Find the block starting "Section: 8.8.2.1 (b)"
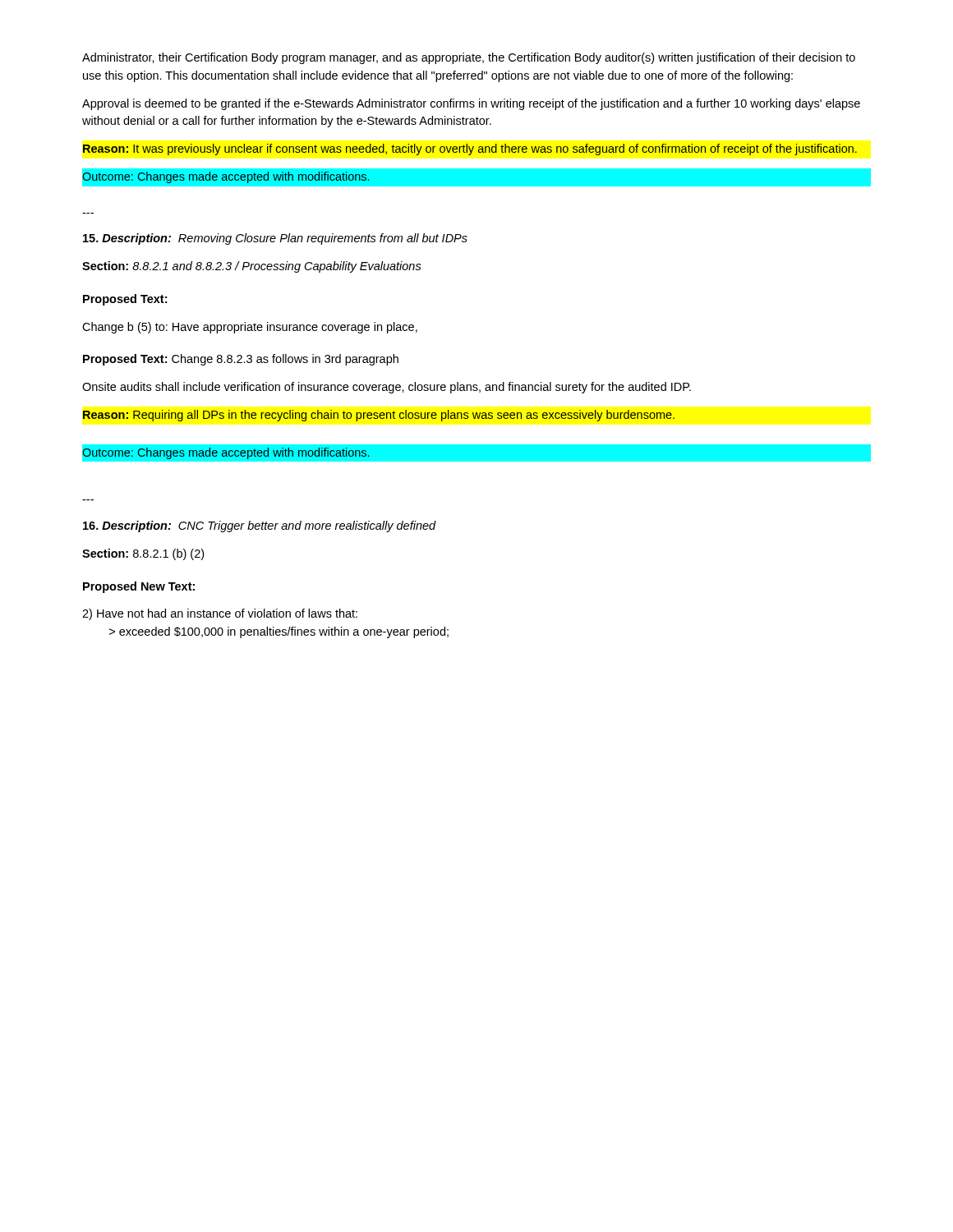The height and width of the screenshot is (1232, 953). click(143, 553)
